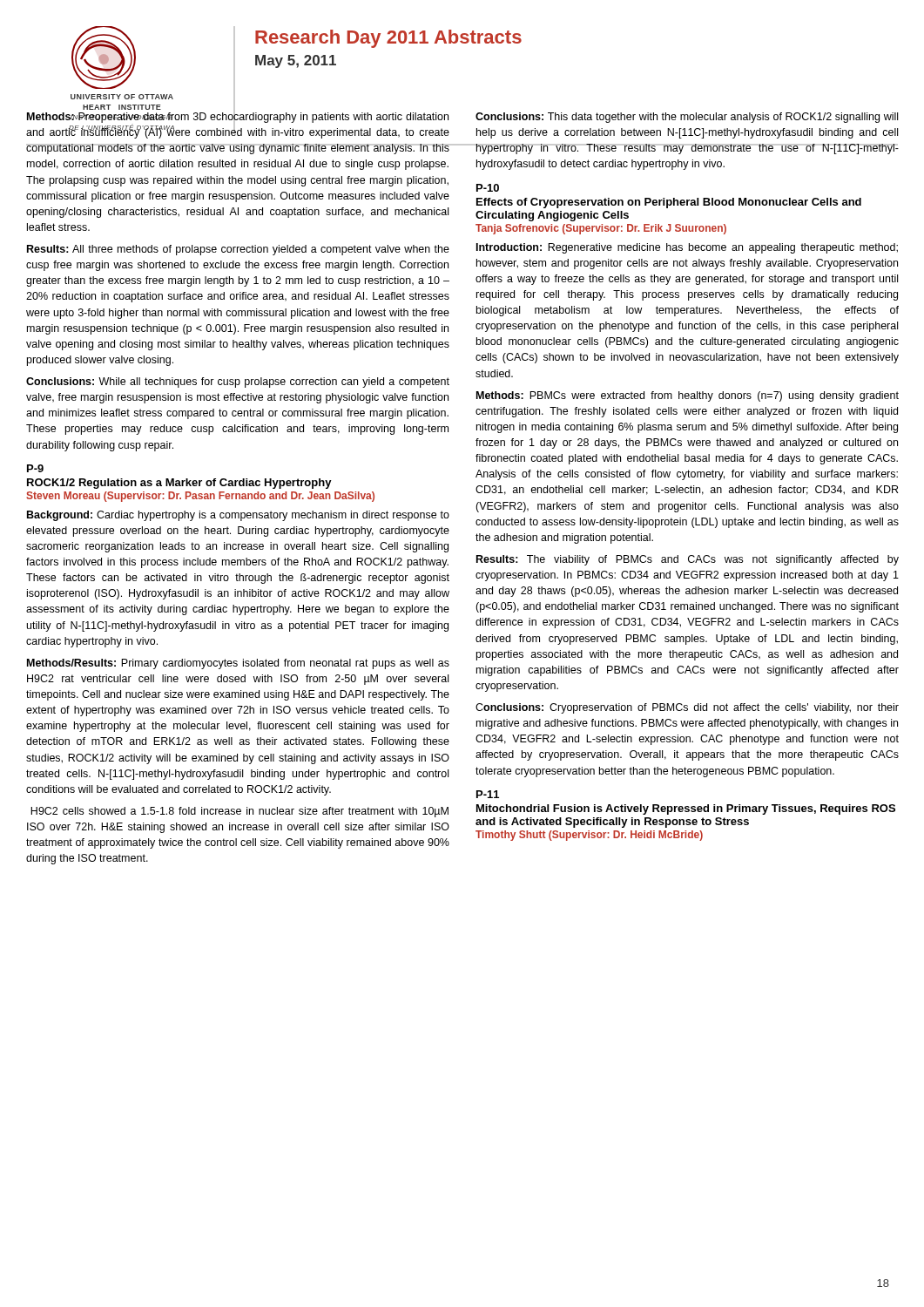Image resolution: width=924 pixels, height=1307 pixels.
Task: Click on the section header containing "Effects of Cryopreservation on Peripheral Blood"
Action: coord(669,208)
